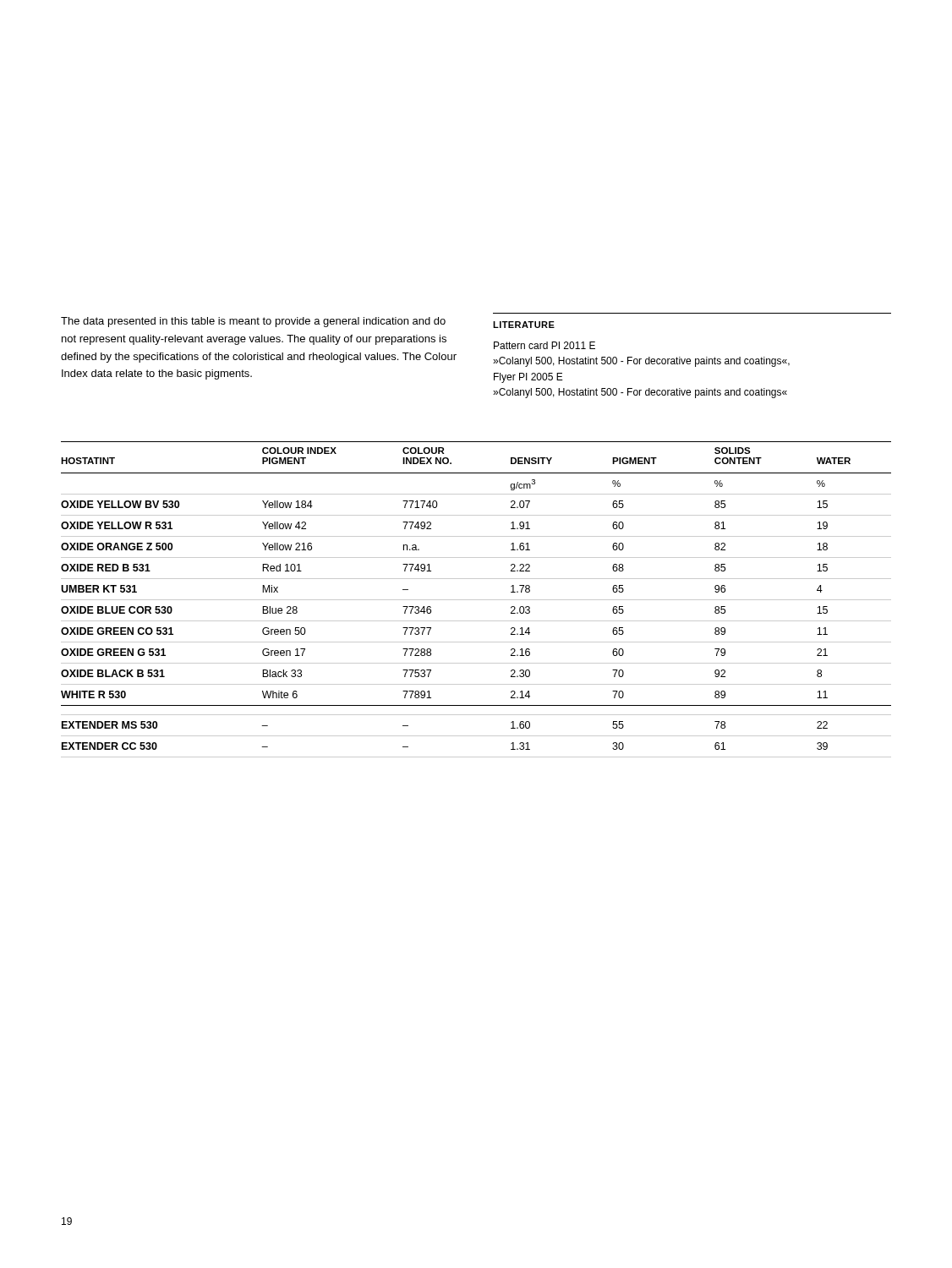Image resolution: width=952 pixels, height=1268 pixels.
Task: Locate the table with the text "g/cm 3"
Action: [476, 599]
